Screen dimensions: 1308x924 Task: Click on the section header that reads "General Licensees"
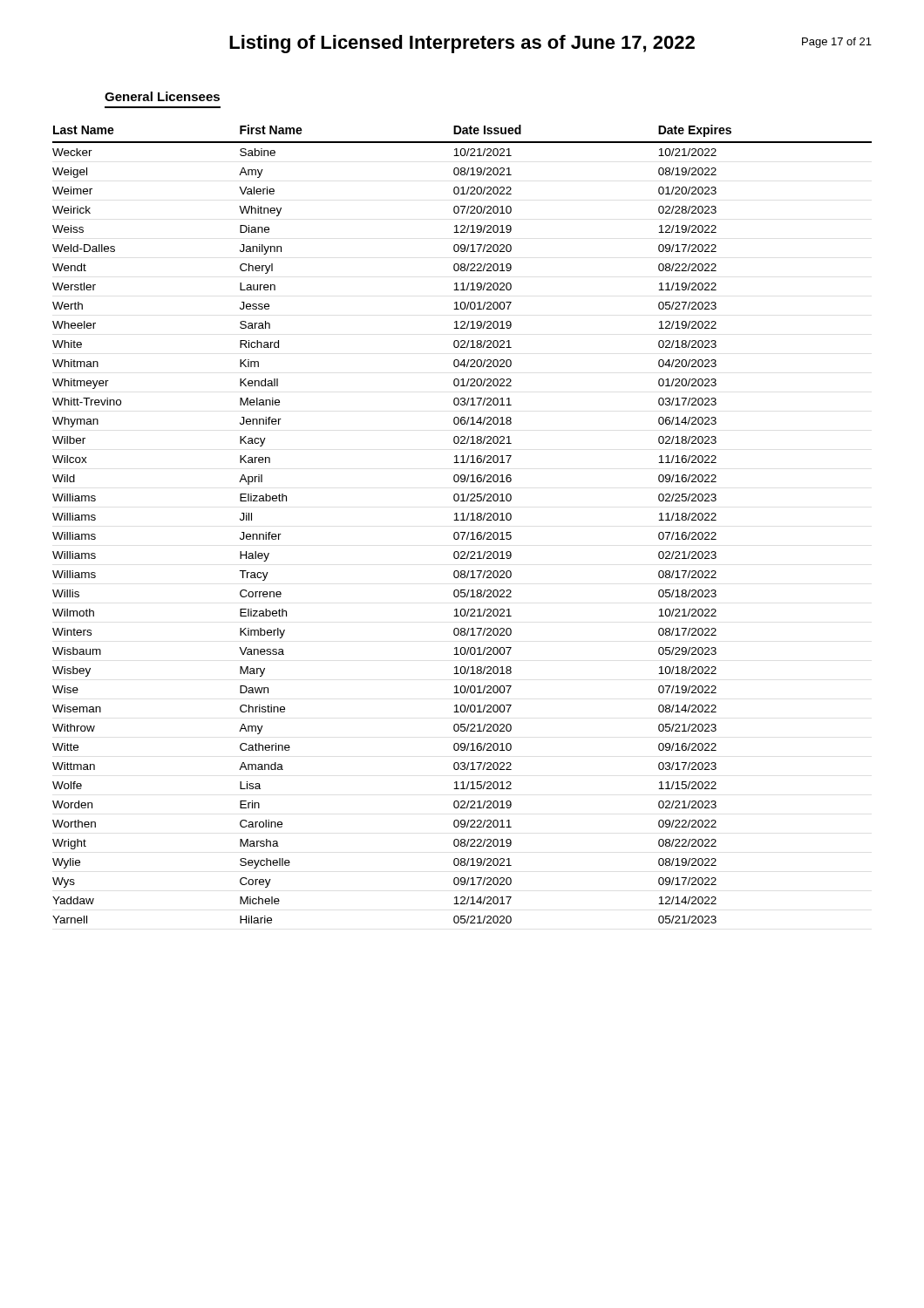pyautogui.click(x=162, y=96)
